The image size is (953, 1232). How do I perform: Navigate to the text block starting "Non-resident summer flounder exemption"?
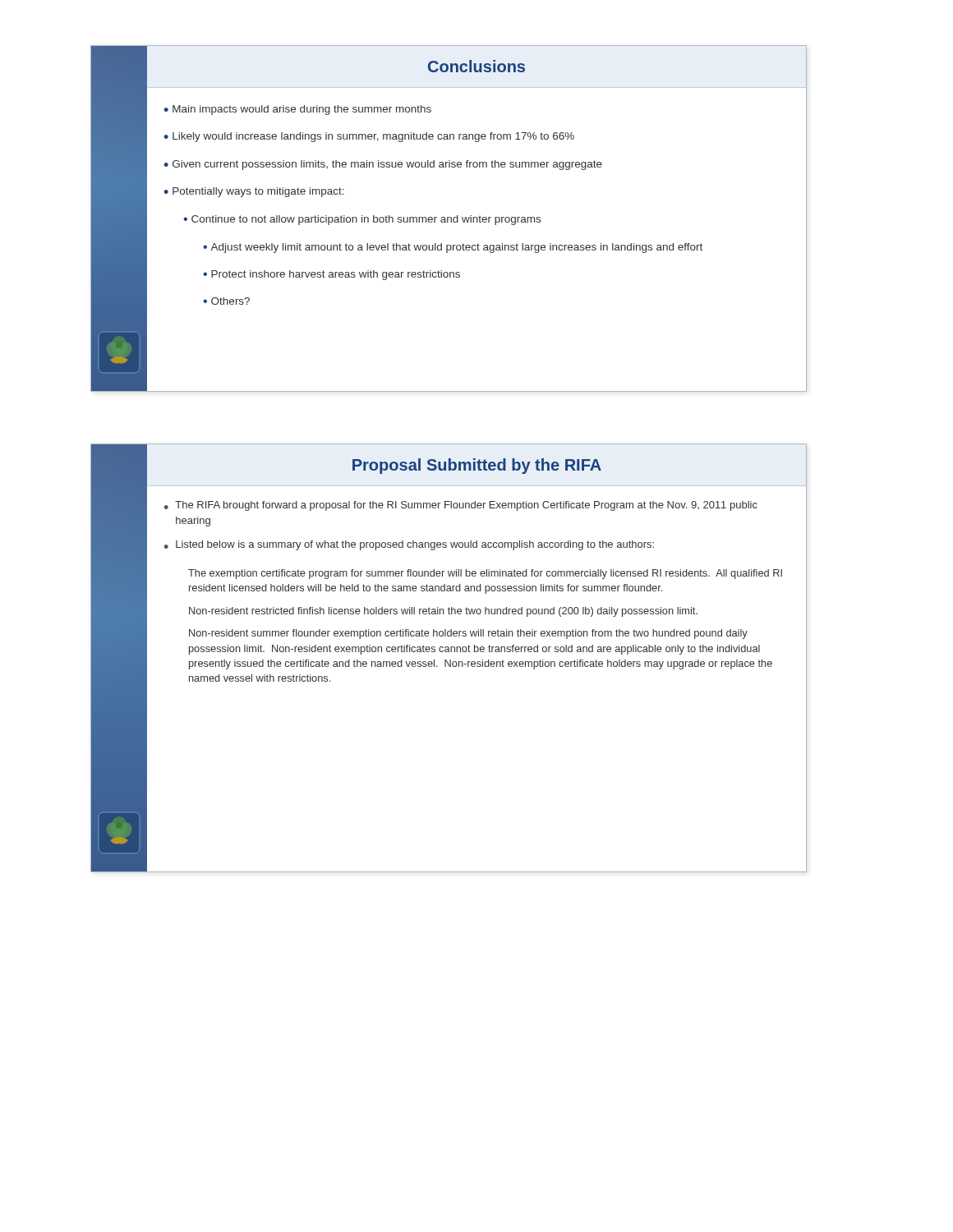click(x=480, y=656)
